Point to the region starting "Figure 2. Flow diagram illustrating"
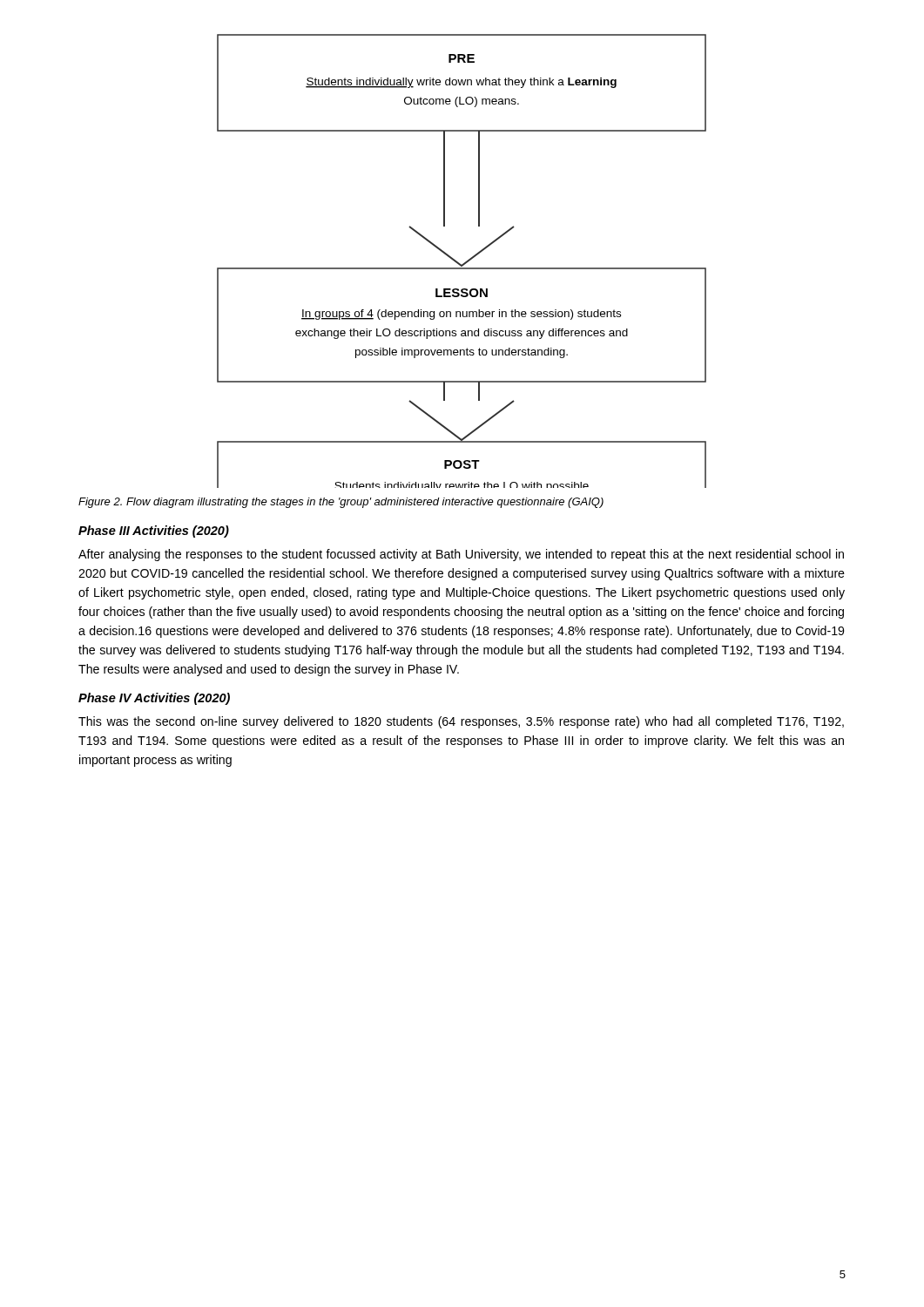The height and width of the screenshot is (1307, 924). tap(341, 501)
